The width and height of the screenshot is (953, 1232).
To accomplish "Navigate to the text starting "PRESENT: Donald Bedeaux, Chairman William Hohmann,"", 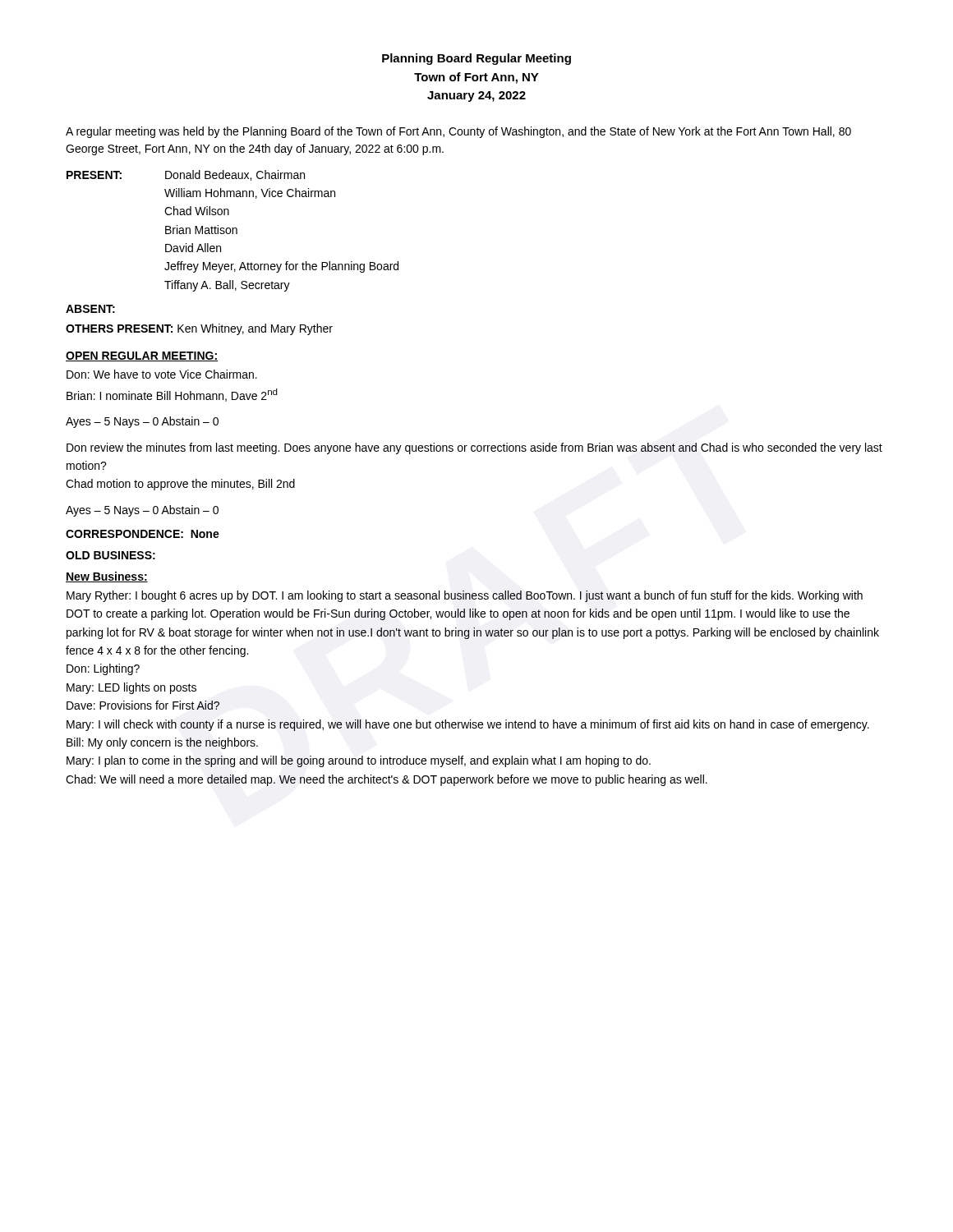I will pyautogui.click(x=186, y=175).
